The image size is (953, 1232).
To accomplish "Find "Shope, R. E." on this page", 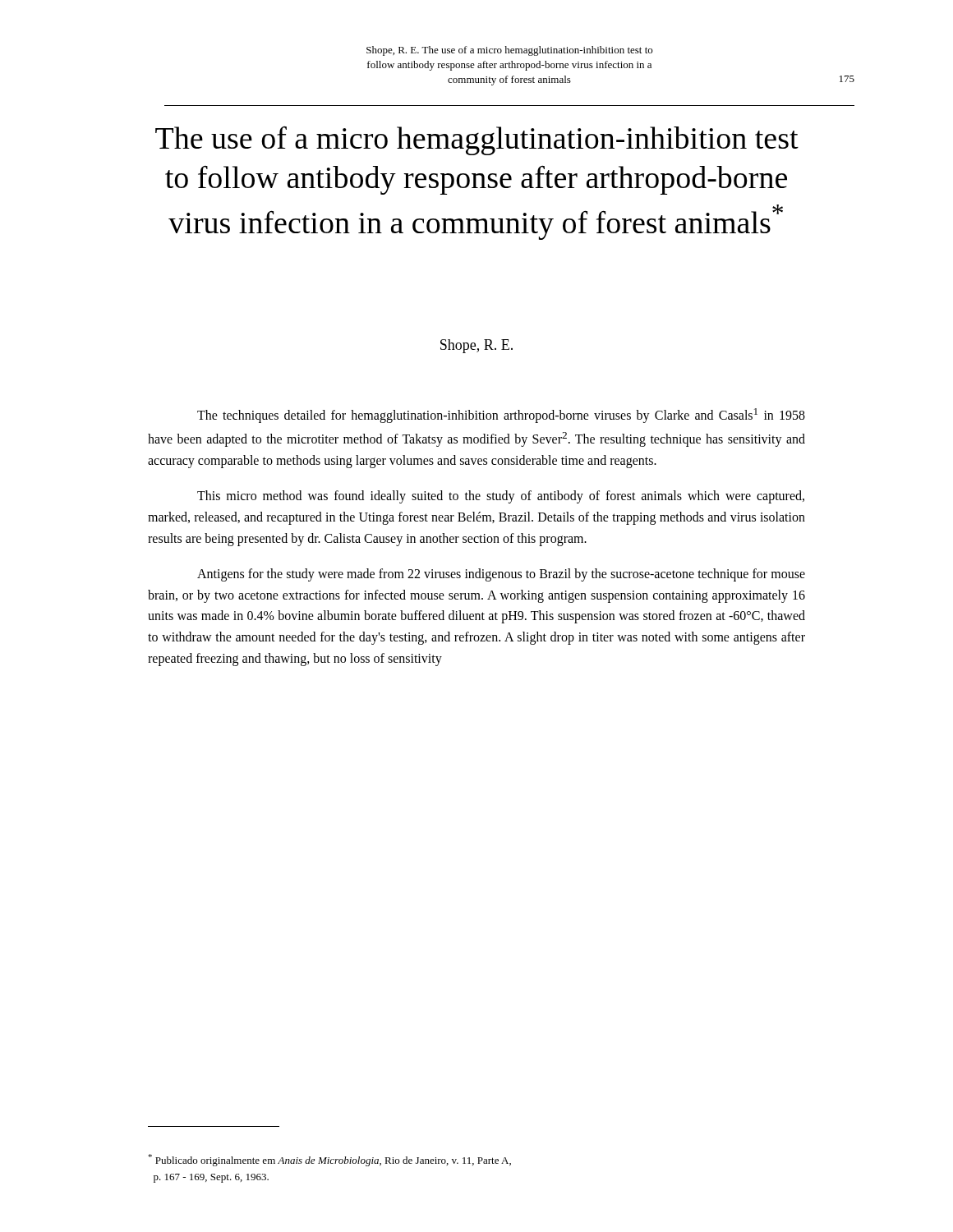I will click(x=476, y=345).
